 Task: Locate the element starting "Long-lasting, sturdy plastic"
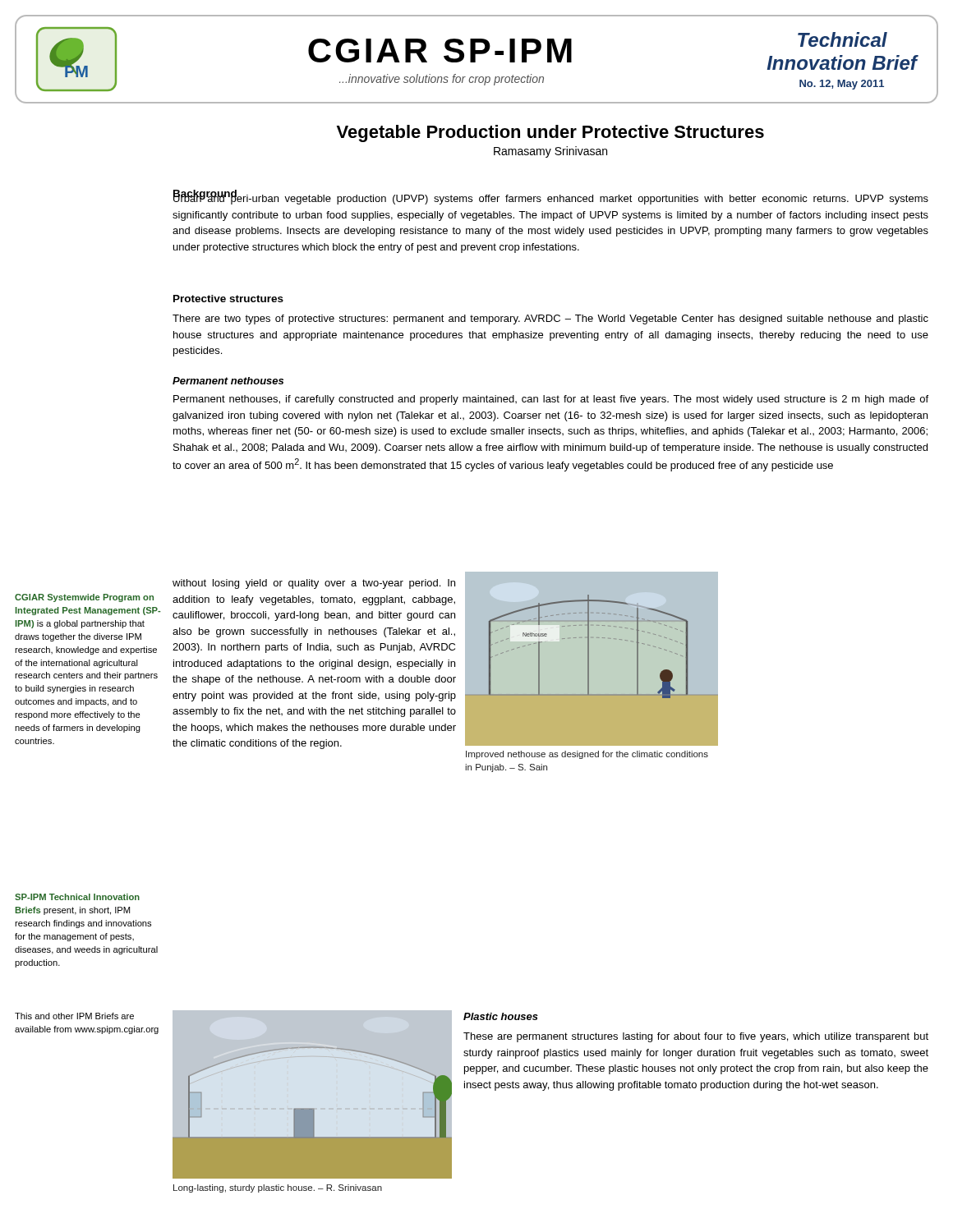coord(277,1188)
